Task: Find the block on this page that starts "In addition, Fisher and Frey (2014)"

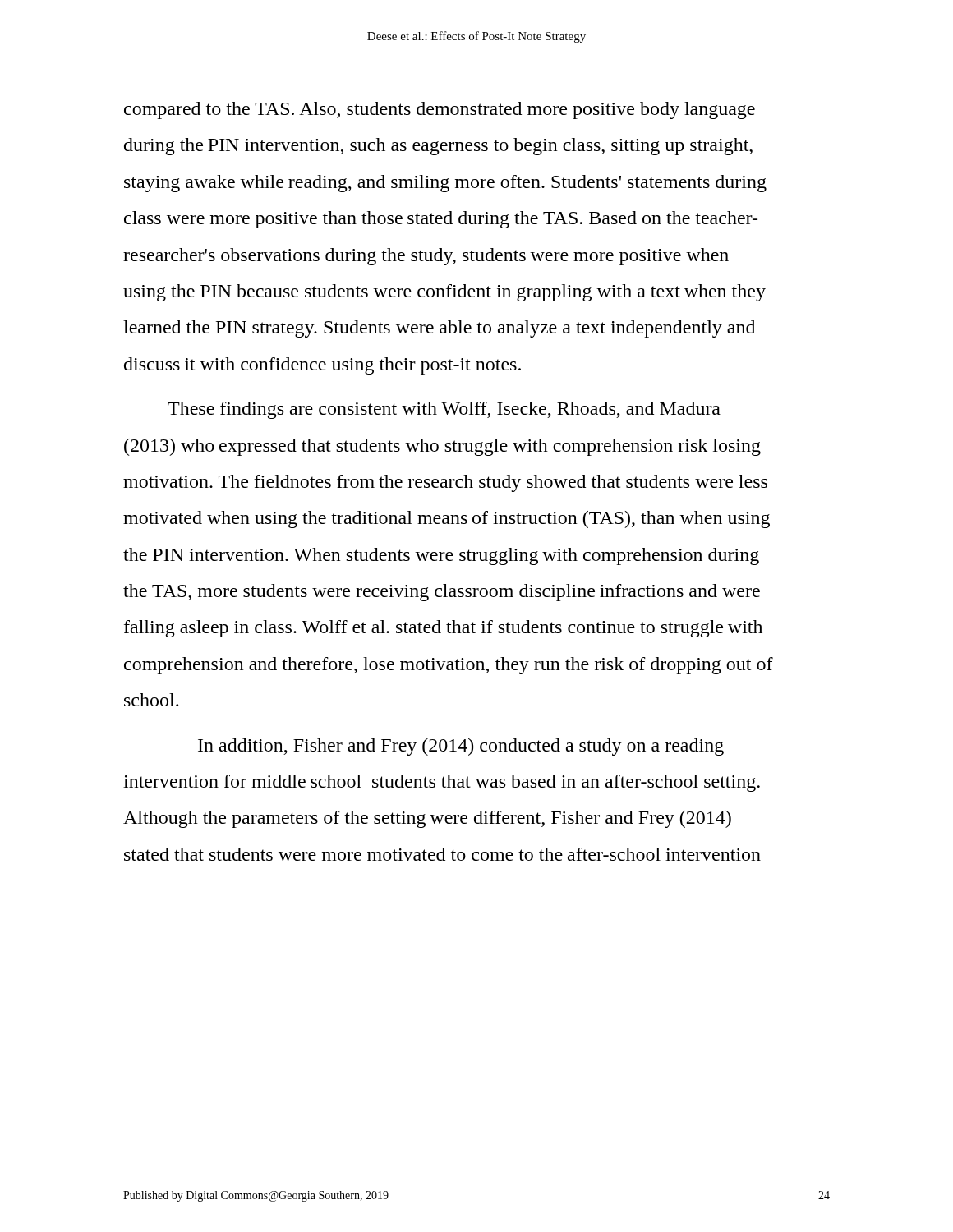Action: [476, 800]
